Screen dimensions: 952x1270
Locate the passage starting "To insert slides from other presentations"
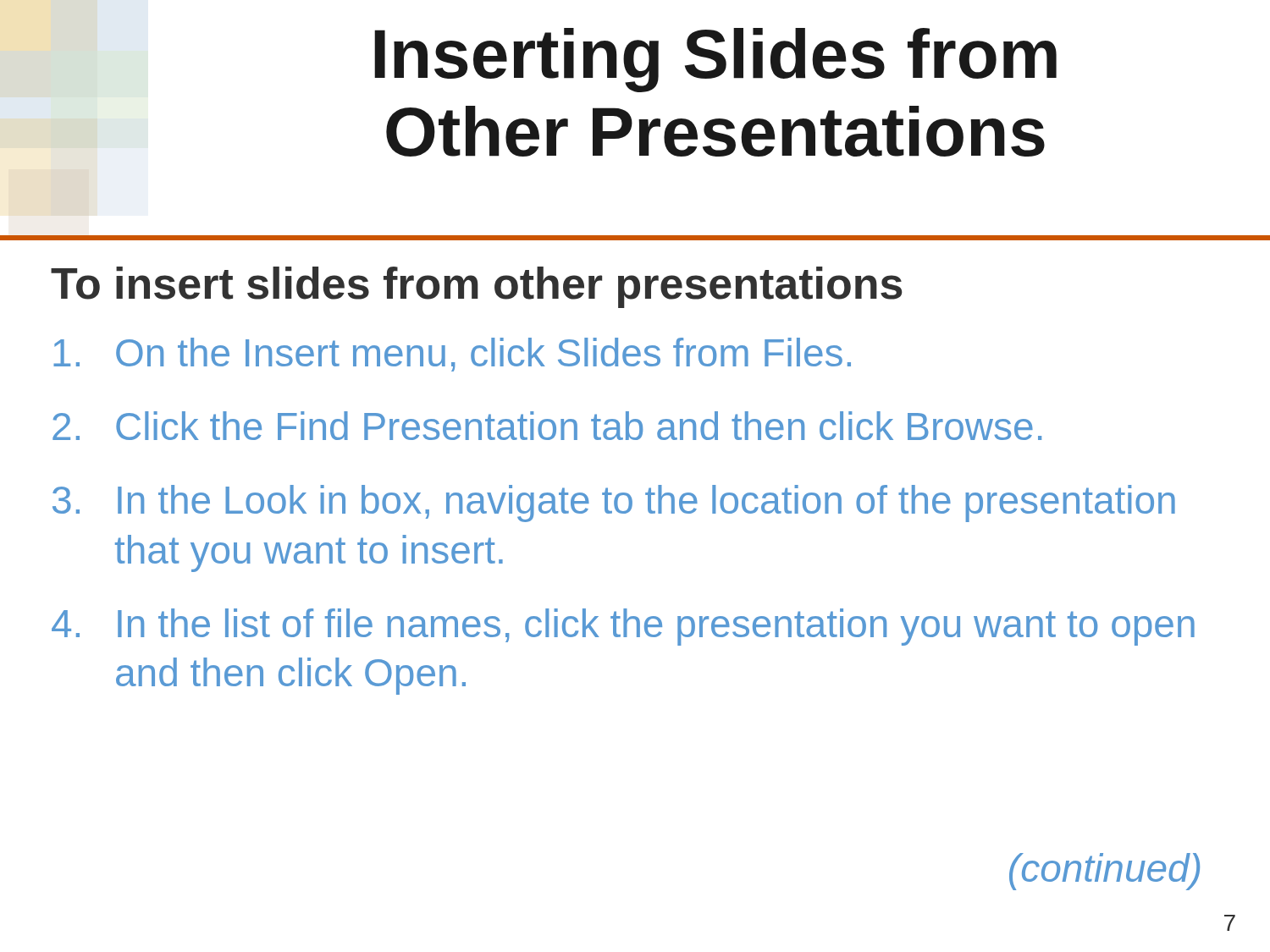477,284
